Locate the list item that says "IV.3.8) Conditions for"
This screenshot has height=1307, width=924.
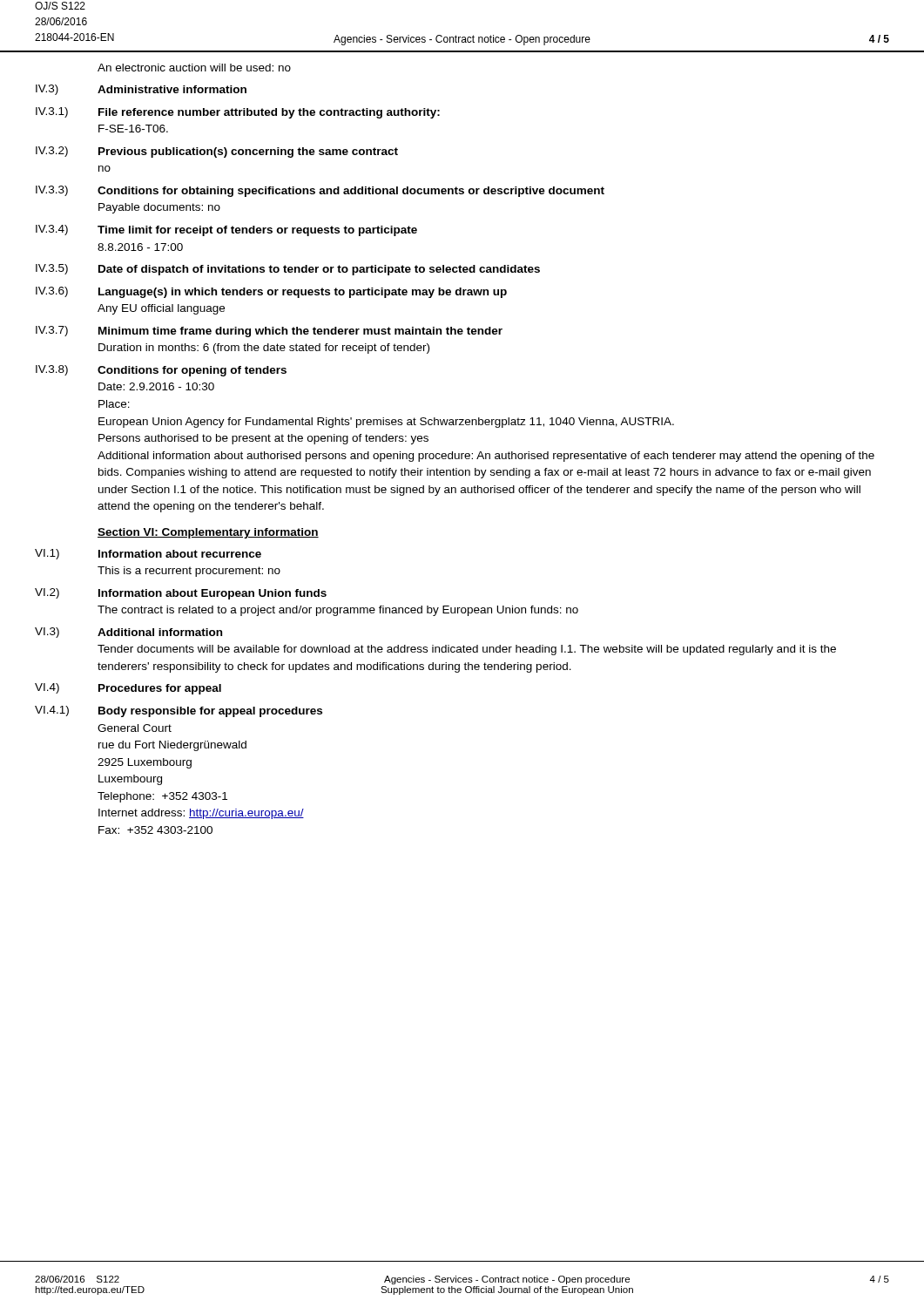coord(161,371)
